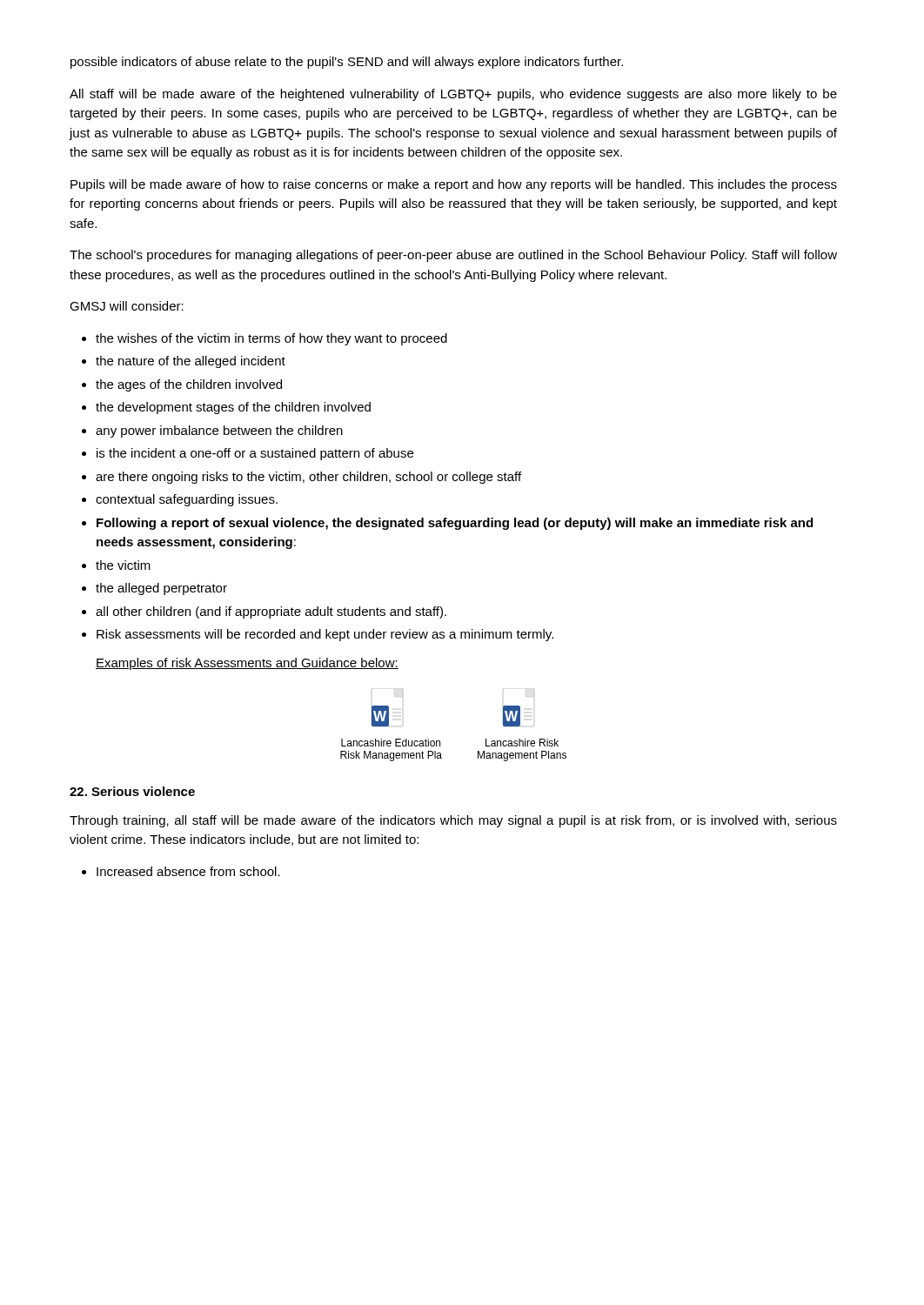924x1305 pixels.
Task: Click the passage that begins "Risk assessments will be recorded and"
Action: pos(466,634)
